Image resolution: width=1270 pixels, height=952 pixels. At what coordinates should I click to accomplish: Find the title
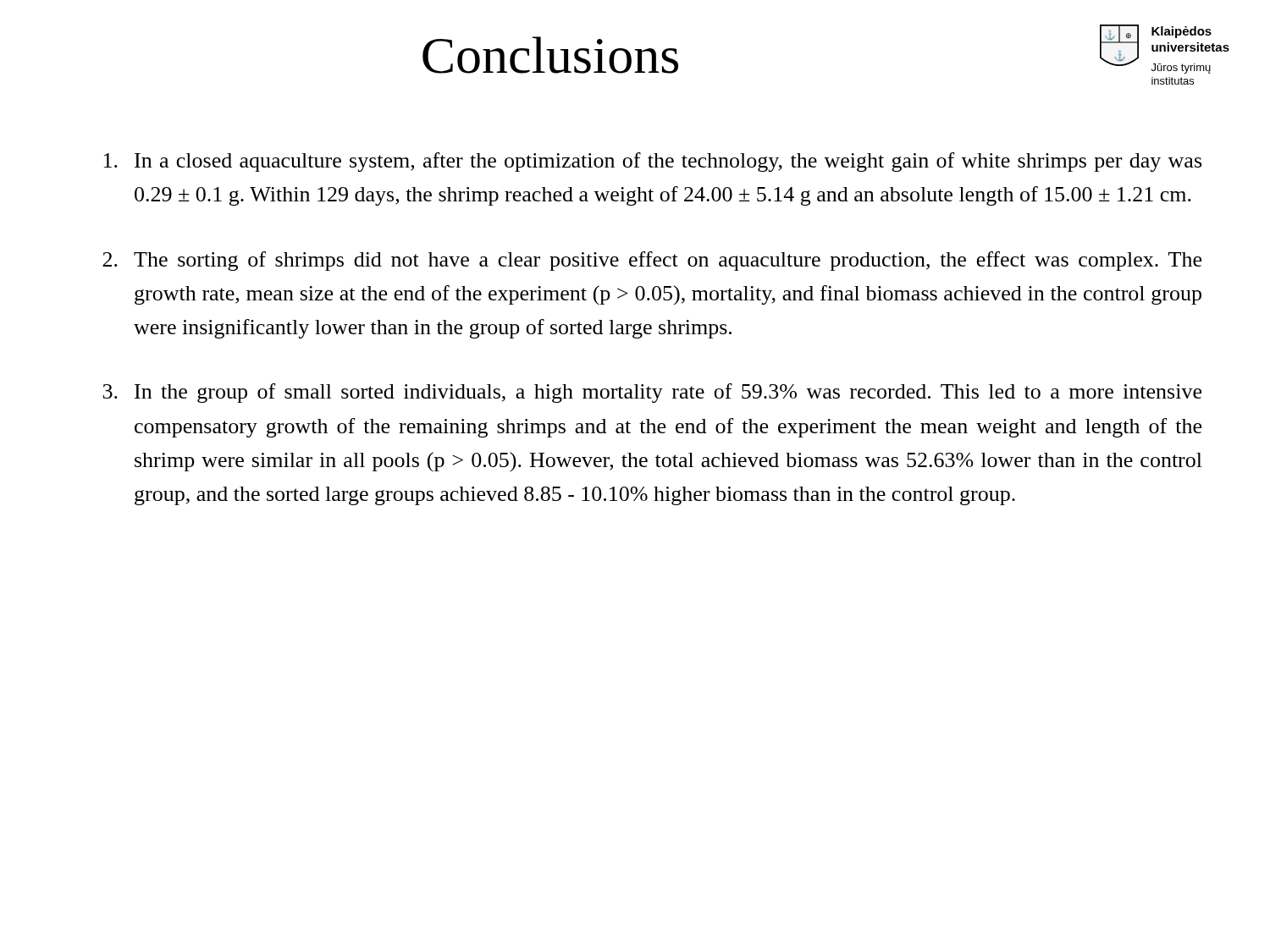[550, 55]
